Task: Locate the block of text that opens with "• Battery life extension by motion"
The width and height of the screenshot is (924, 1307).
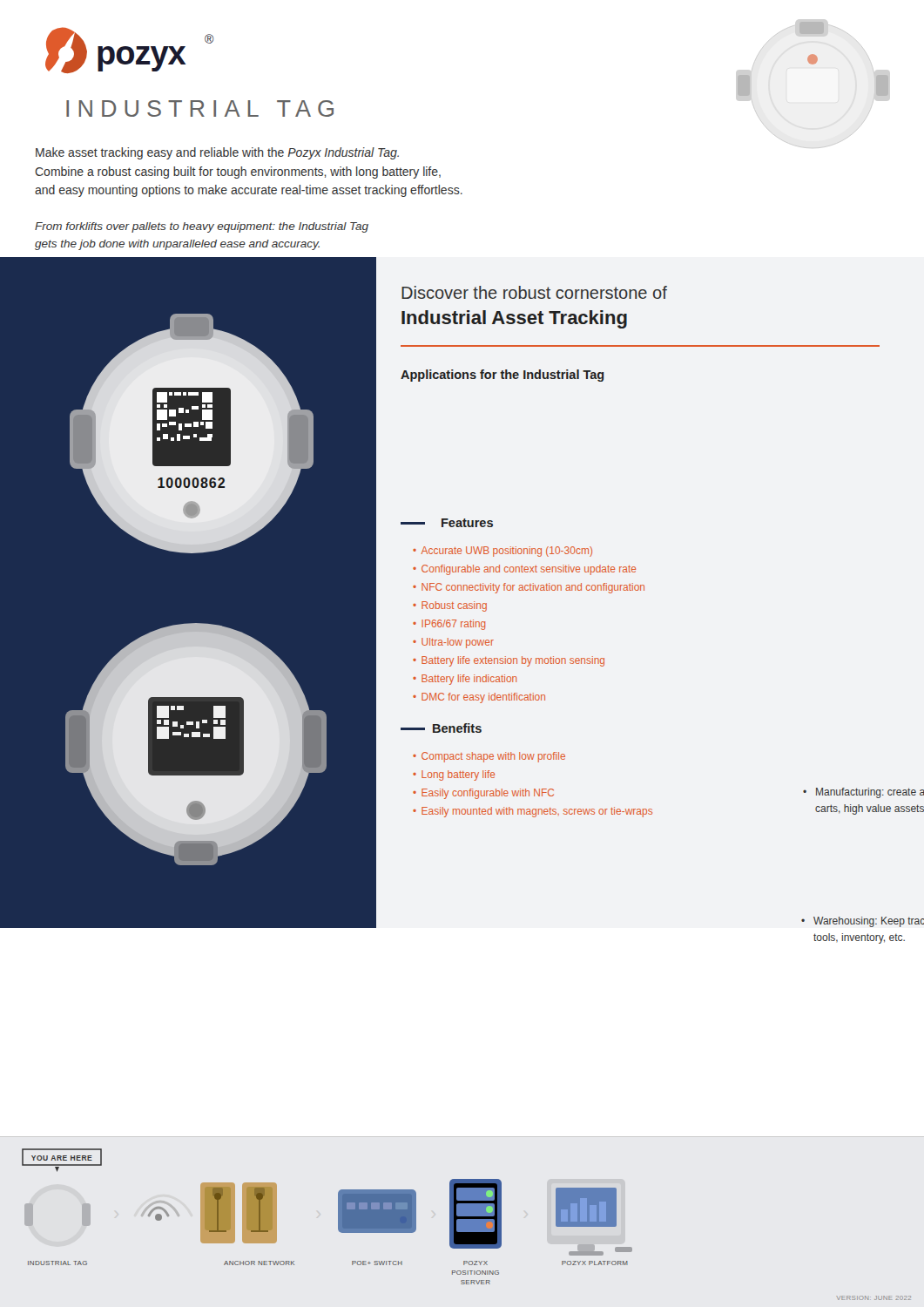Action: coord(509,660)
